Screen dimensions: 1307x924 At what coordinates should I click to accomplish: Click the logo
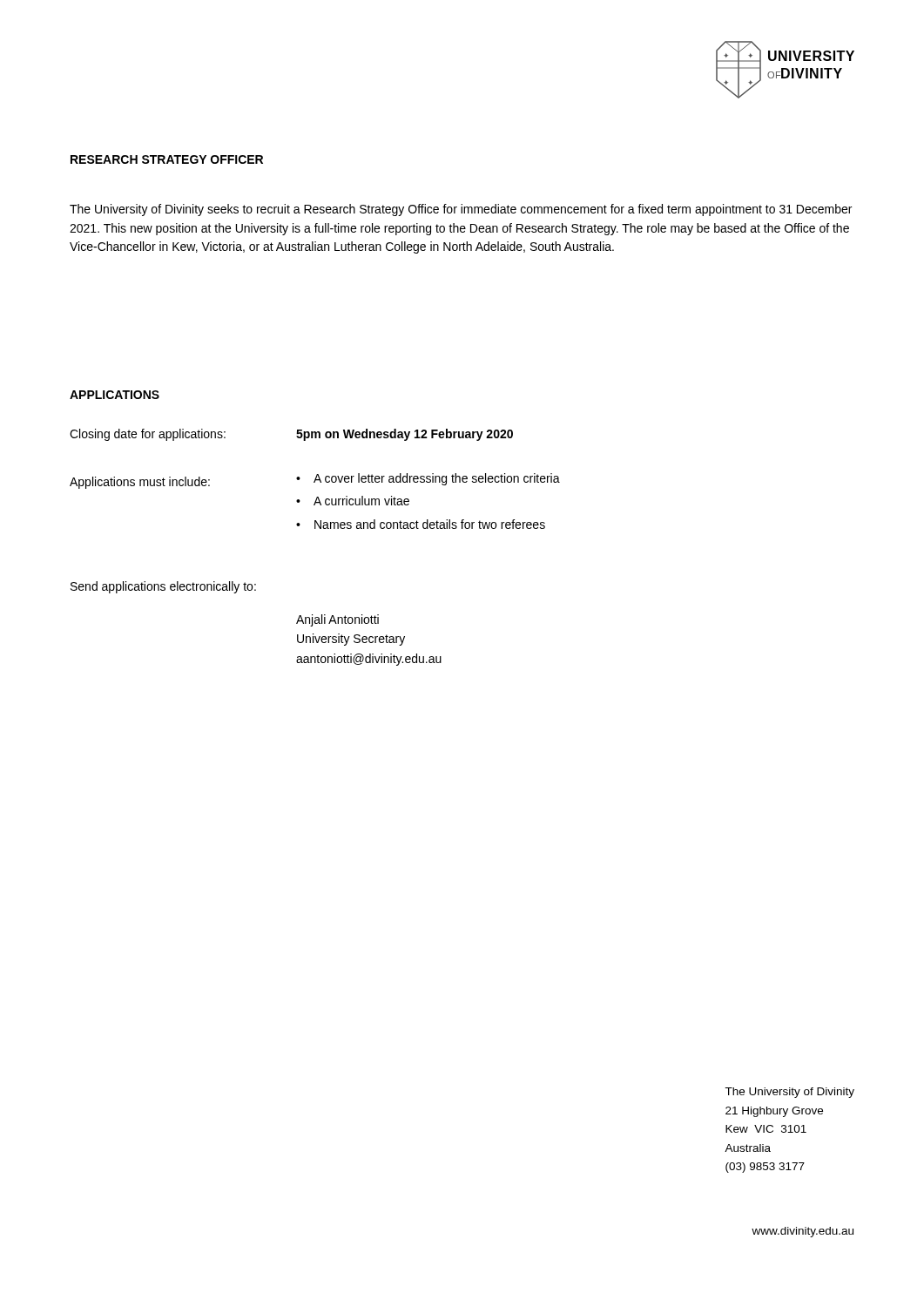(x=776, y=71)
